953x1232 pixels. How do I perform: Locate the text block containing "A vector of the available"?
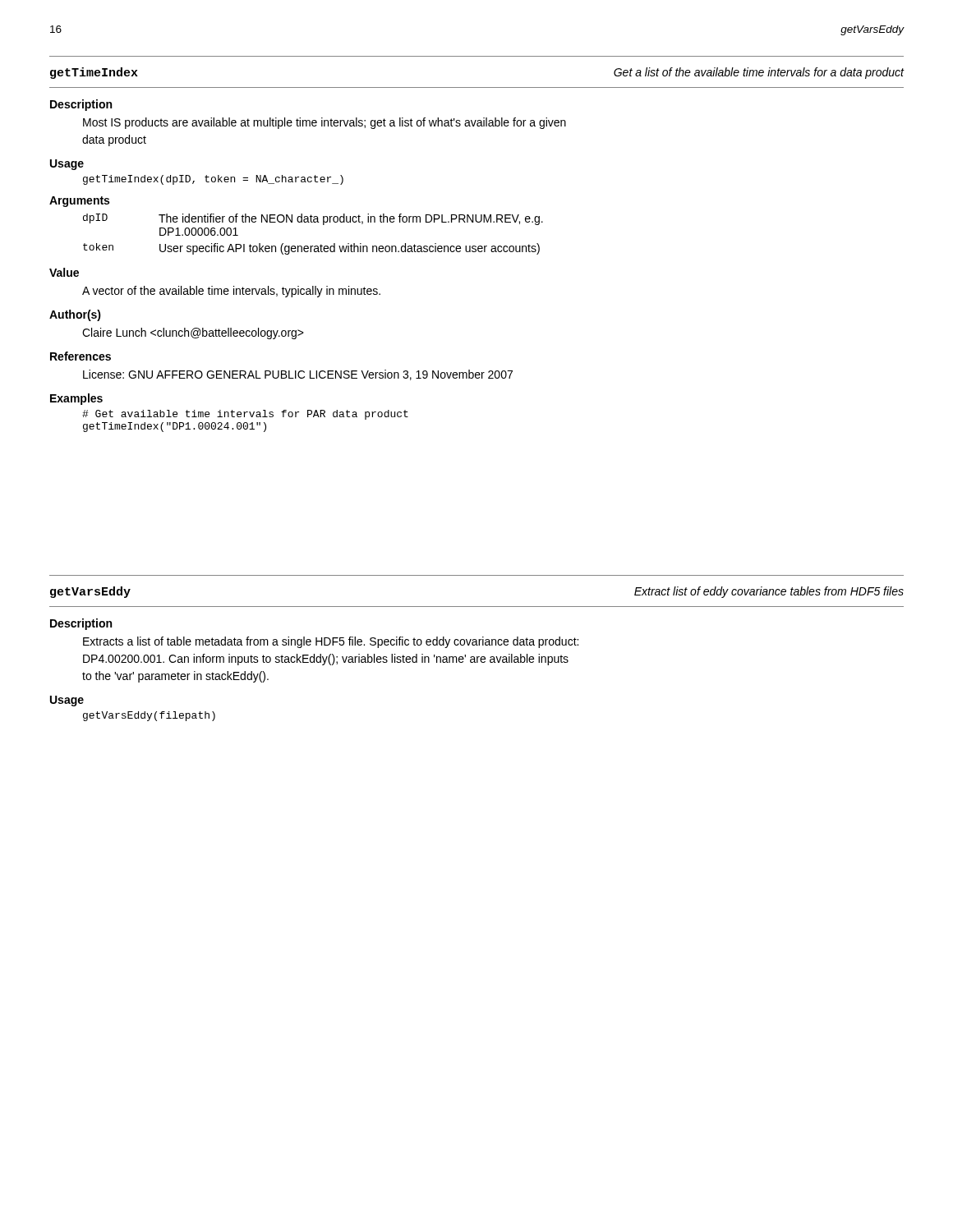coord(232,291)
